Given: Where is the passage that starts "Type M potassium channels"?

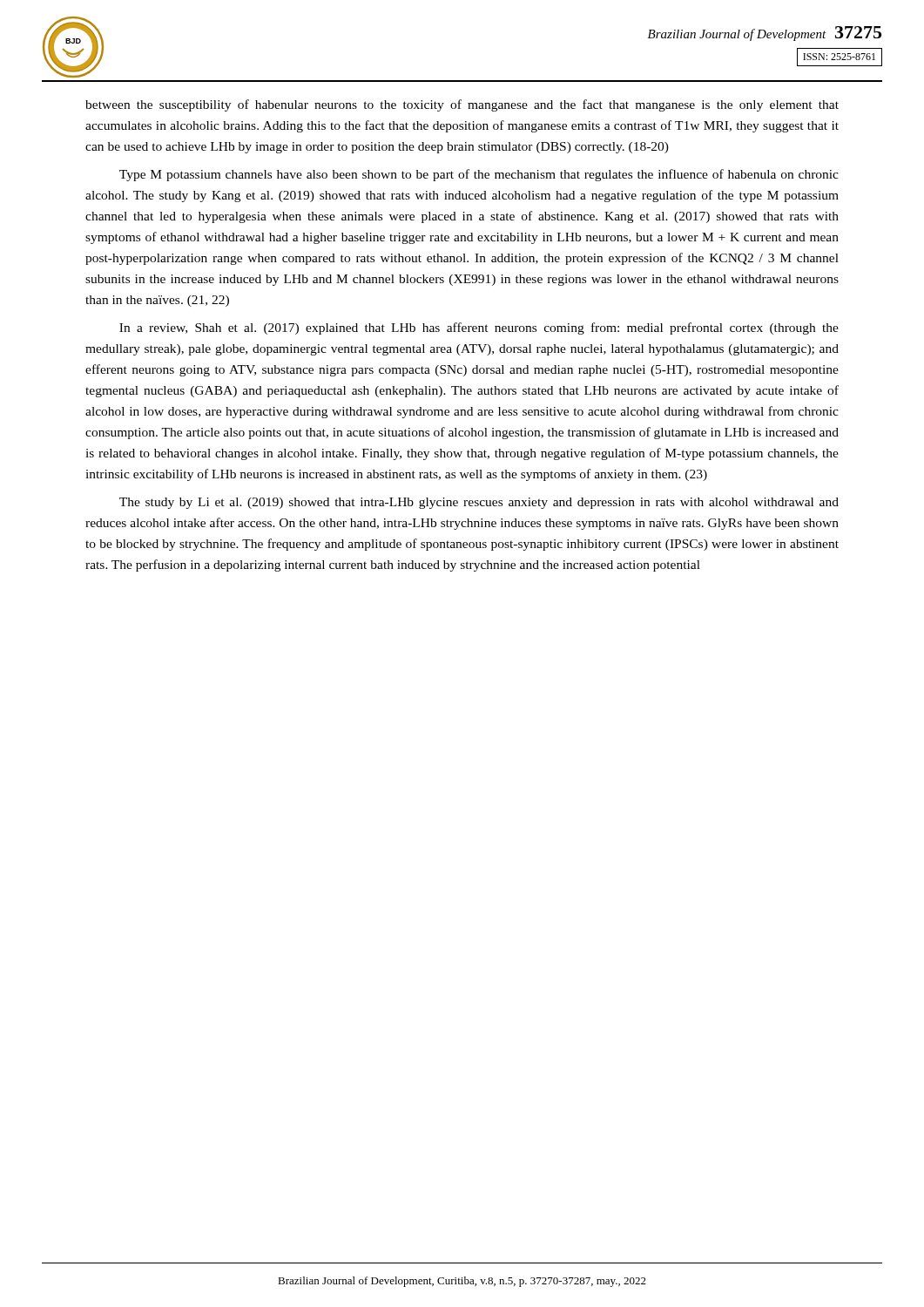Looking at the screenshot, I should coord(462,237).
